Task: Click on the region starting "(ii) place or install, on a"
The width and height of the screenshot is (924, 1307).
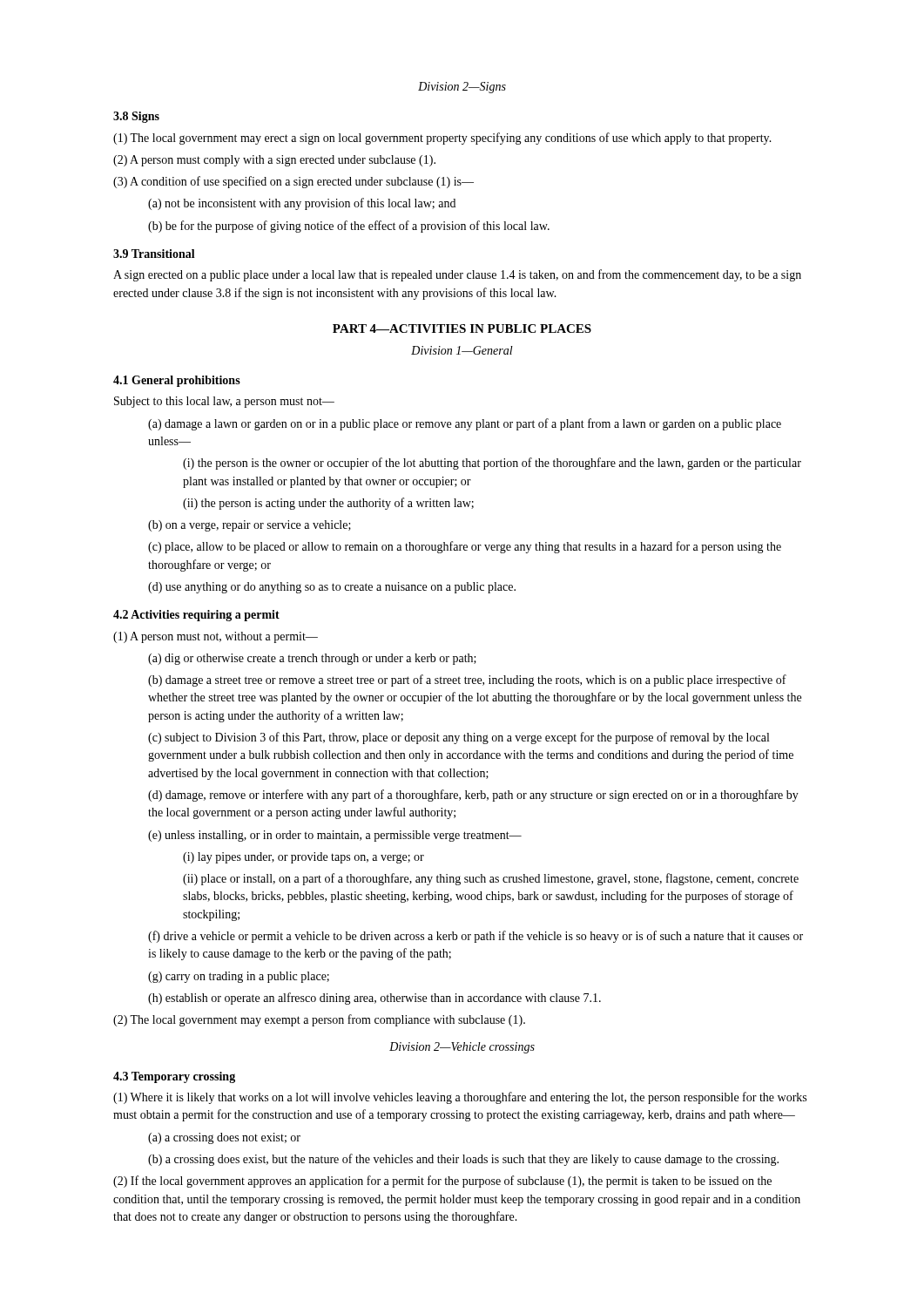Action: click(497, 897)
